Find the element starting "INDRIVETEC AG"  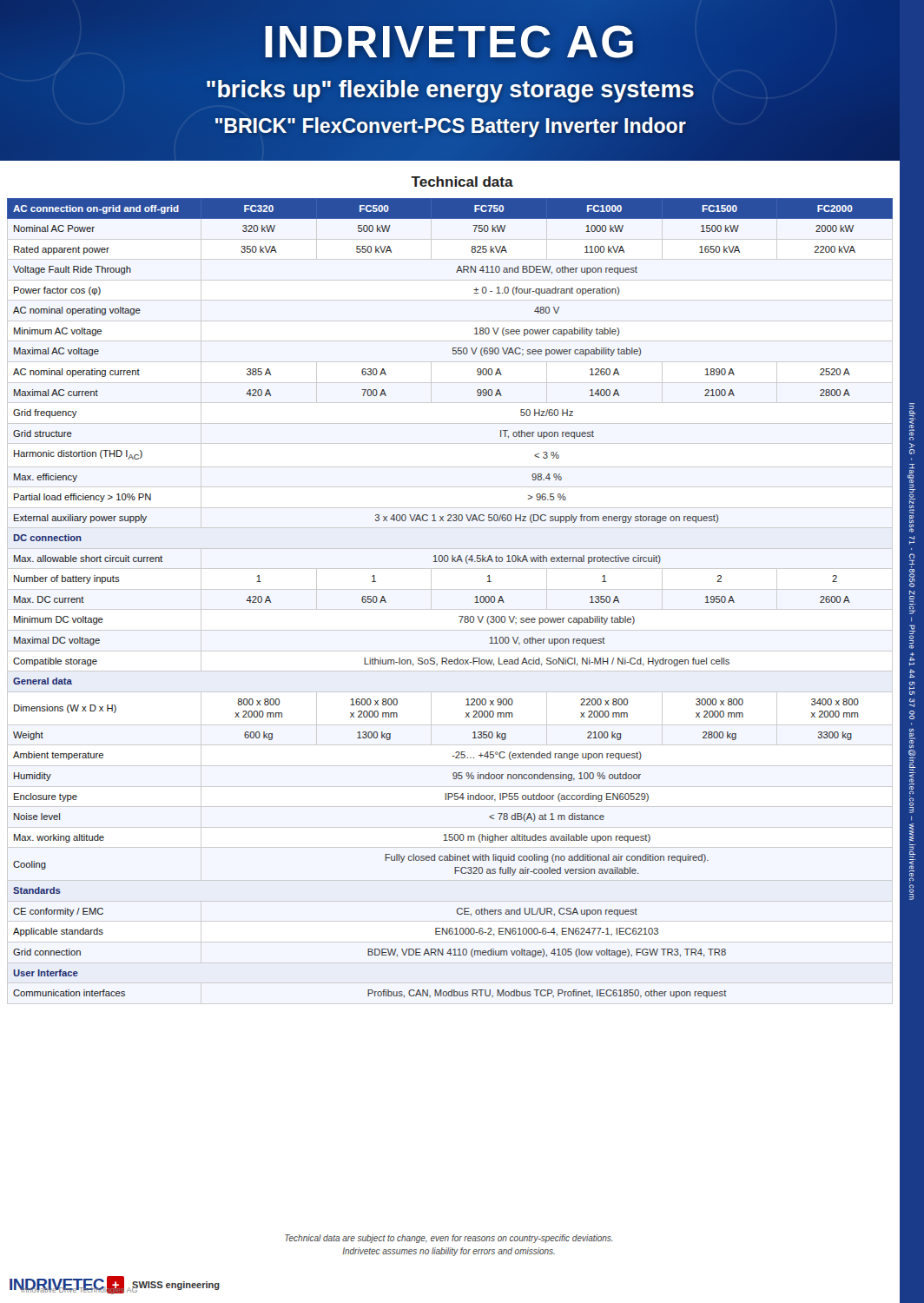point(450,42)
